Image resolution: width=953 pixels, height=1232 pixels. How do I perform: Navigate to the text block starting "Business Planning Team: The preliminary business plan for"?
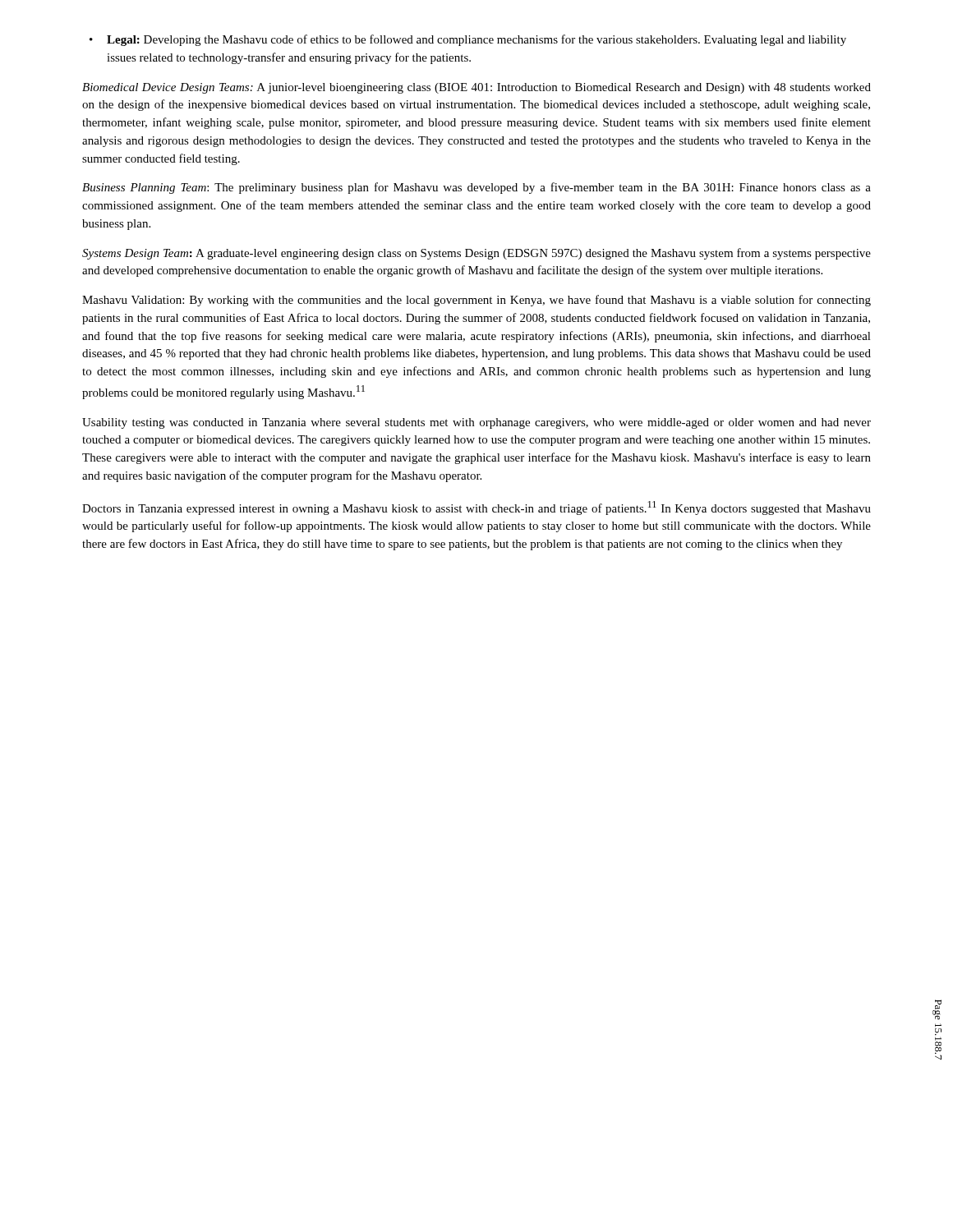pyautogui.click(x=476, y=206)
